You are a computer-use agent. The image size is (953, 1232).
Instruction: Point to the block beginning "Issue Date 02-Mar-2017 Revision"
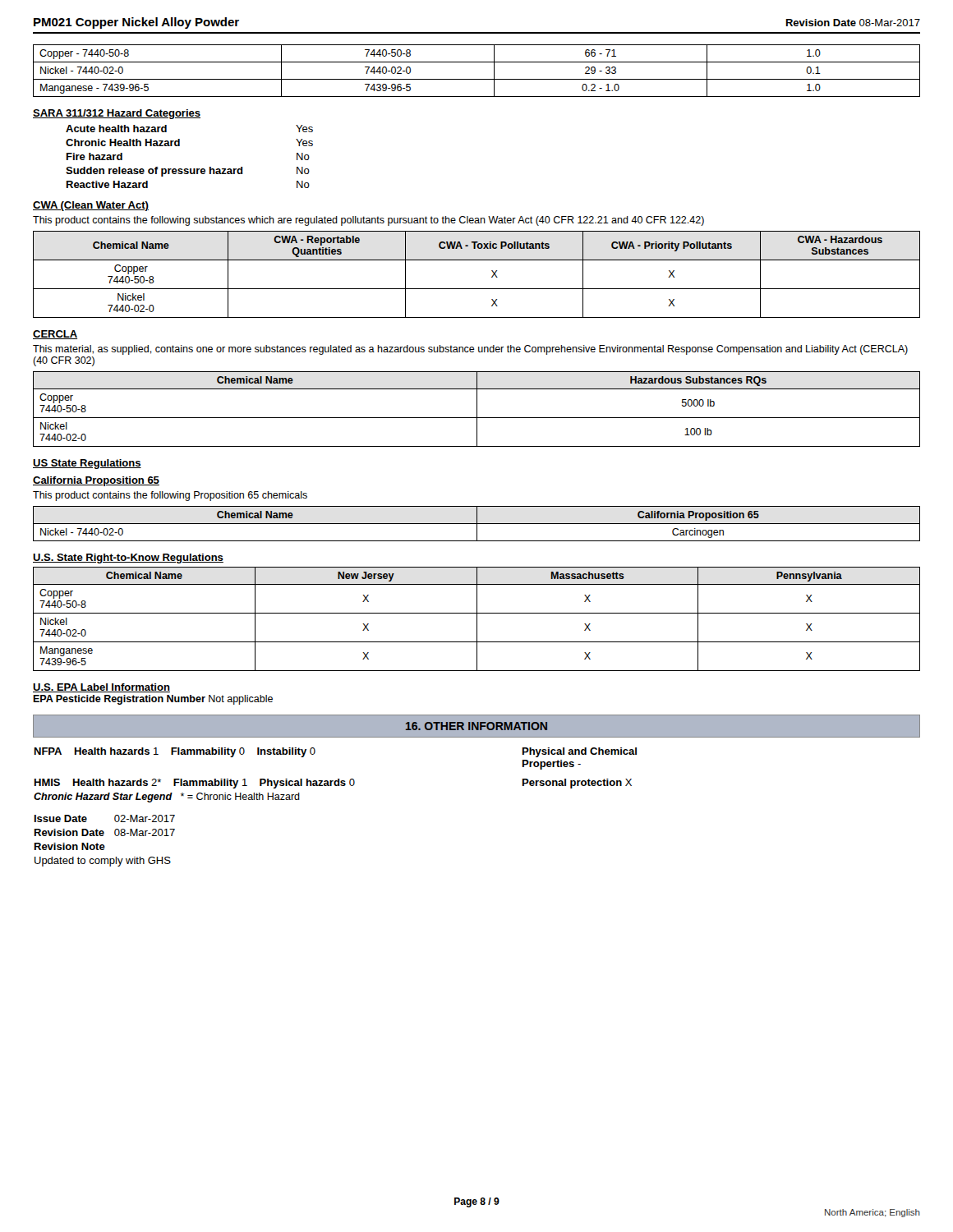(104, 839)
